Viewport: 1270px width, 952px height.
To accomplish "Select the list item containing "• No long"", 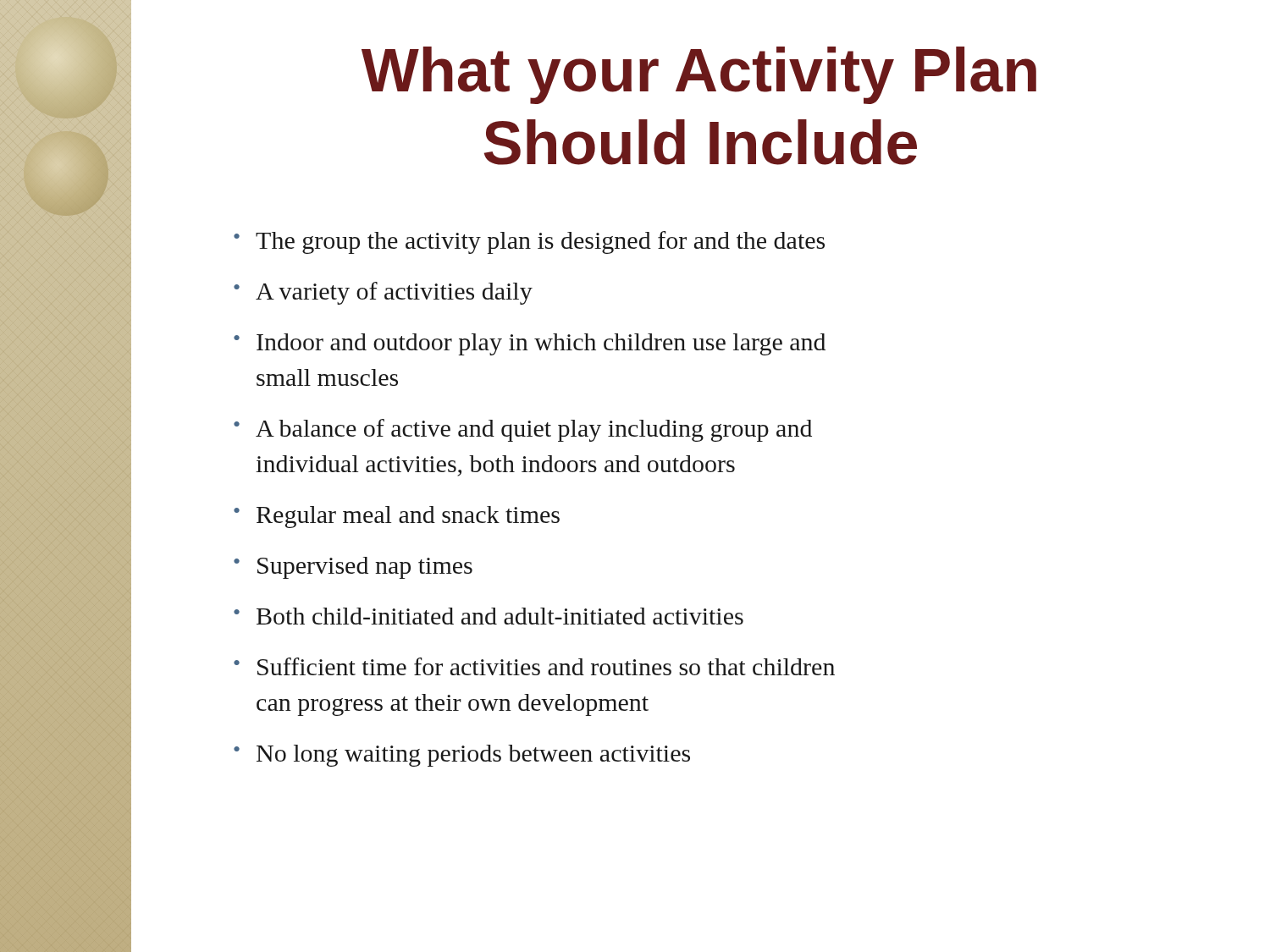I will click(x=462, y=753).
